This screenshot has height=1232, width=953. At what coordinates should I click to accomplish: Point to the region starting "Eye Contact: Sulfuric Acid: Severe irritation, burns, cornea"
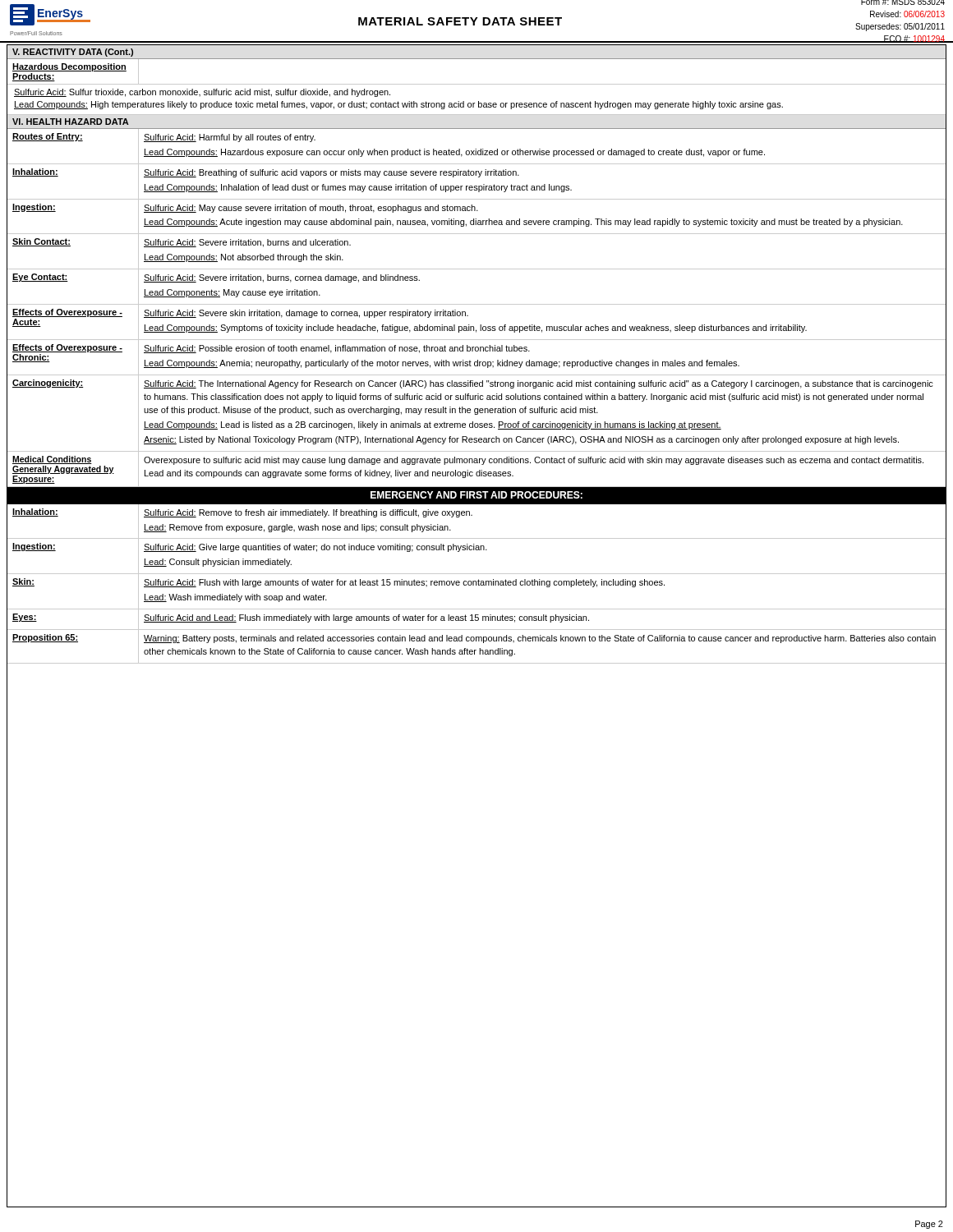tap(476, 287)
